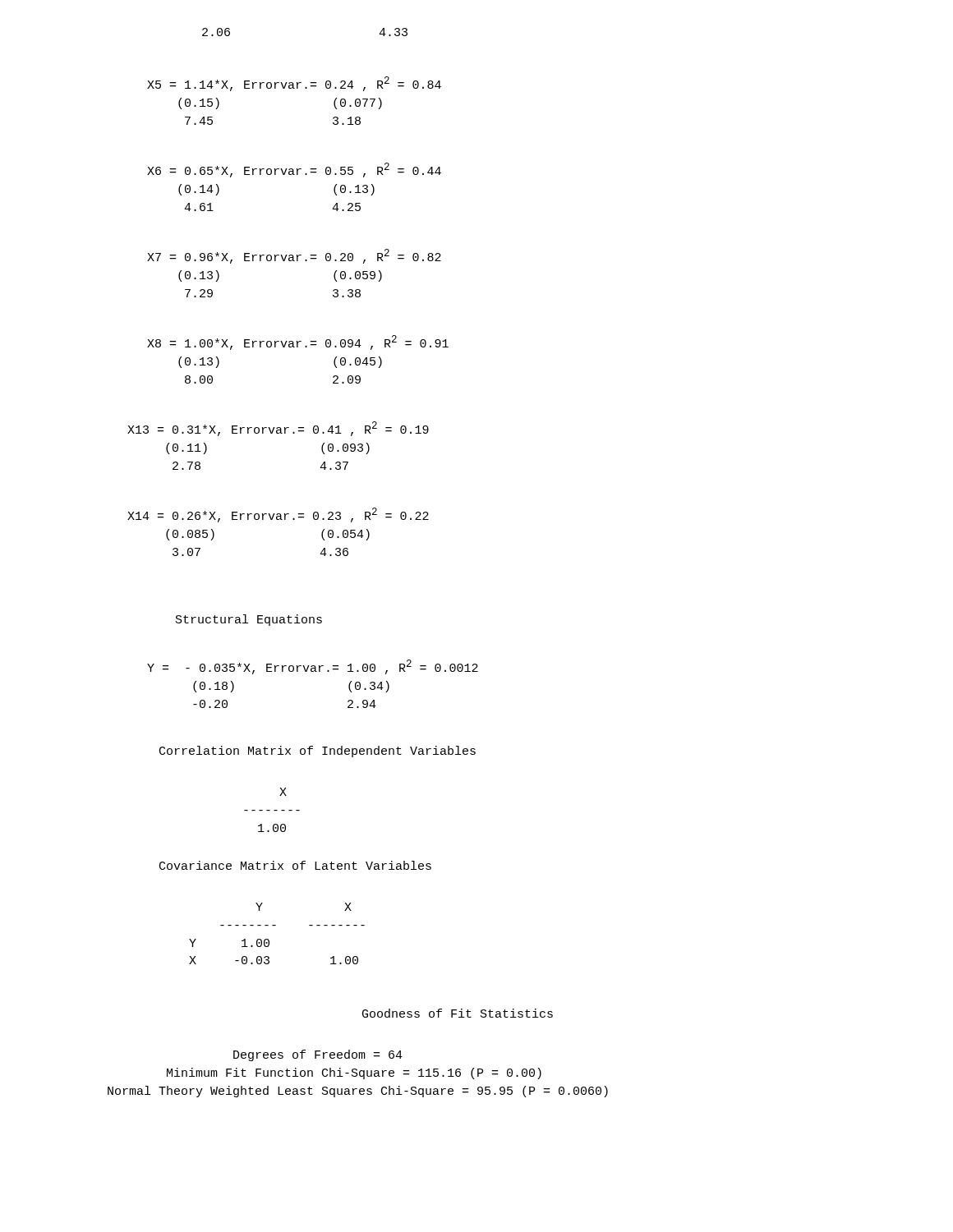Find the formula that reads "X13 = 0.31*X, Errorvar.= 0.41 , R2 ="
This screenshot has height=1232, width=953.
278,429
